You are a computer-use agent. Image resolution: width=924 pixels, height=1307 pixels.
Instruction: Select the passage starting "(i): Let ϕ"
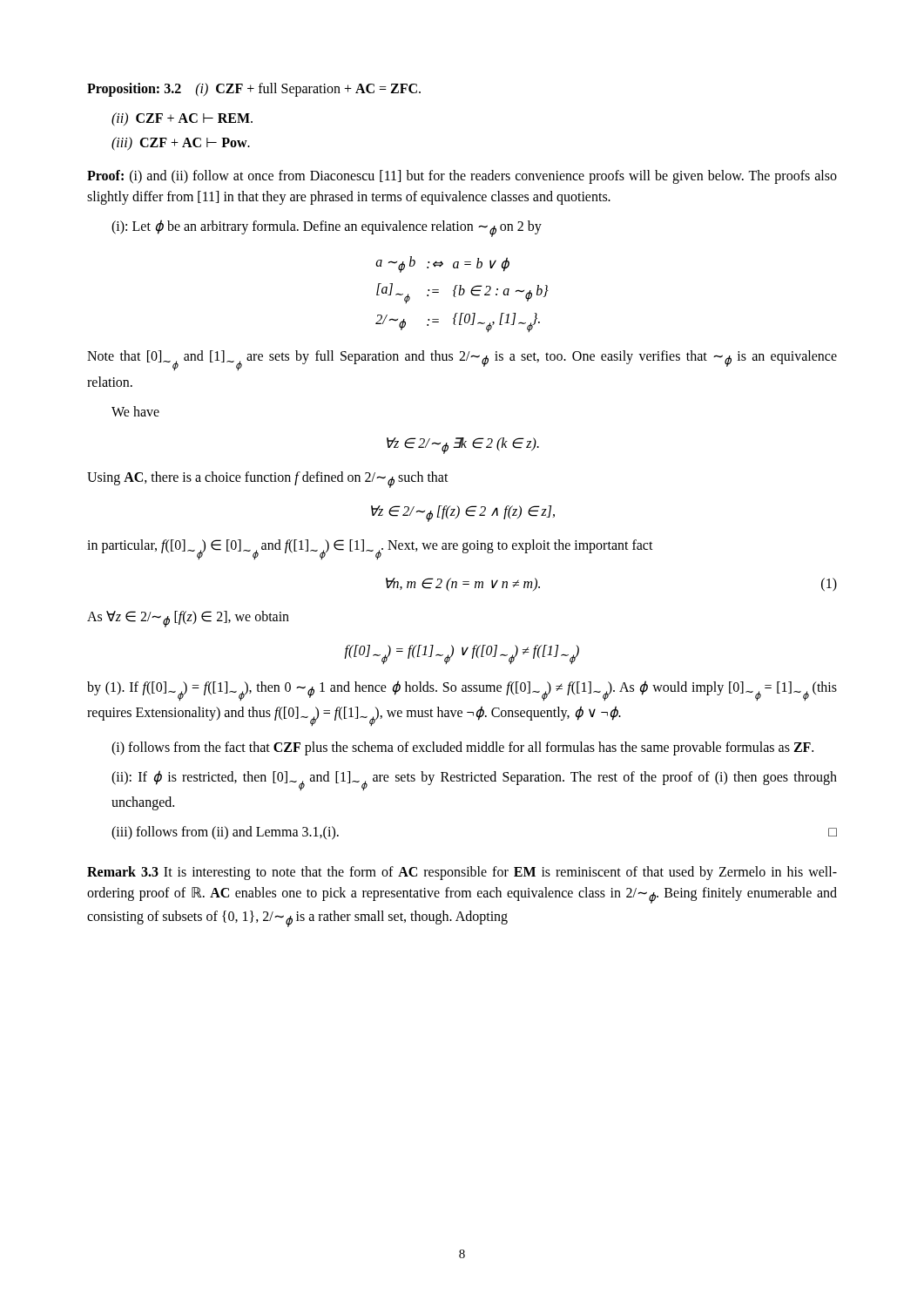coord(326,228)
